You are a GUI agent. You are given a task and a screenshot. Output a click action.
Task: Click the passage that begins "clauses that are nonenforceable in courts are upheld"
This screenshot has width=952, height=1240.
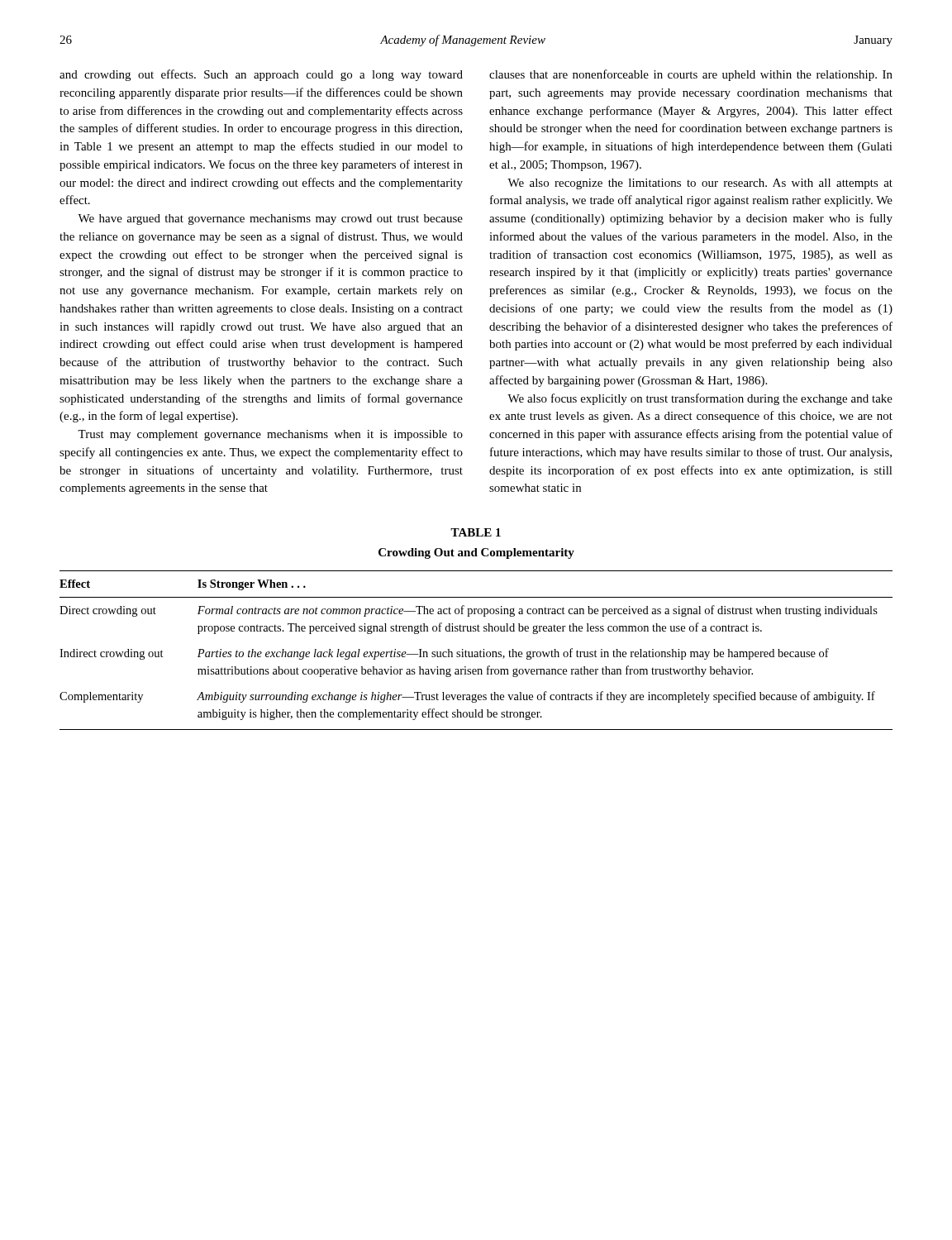pos(691,120)
